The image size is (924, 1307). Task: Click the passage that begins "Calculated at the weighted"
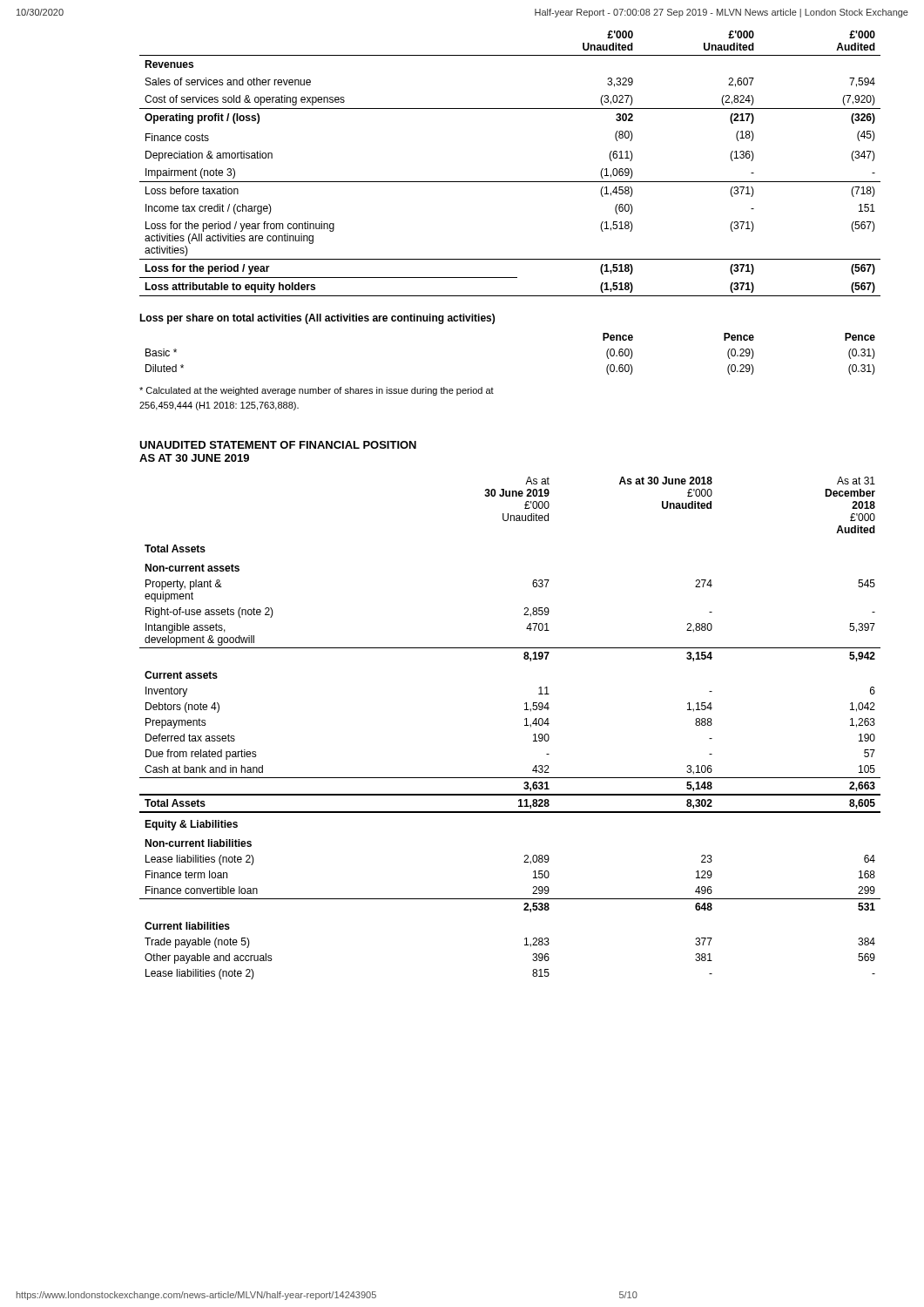[316, 398]
